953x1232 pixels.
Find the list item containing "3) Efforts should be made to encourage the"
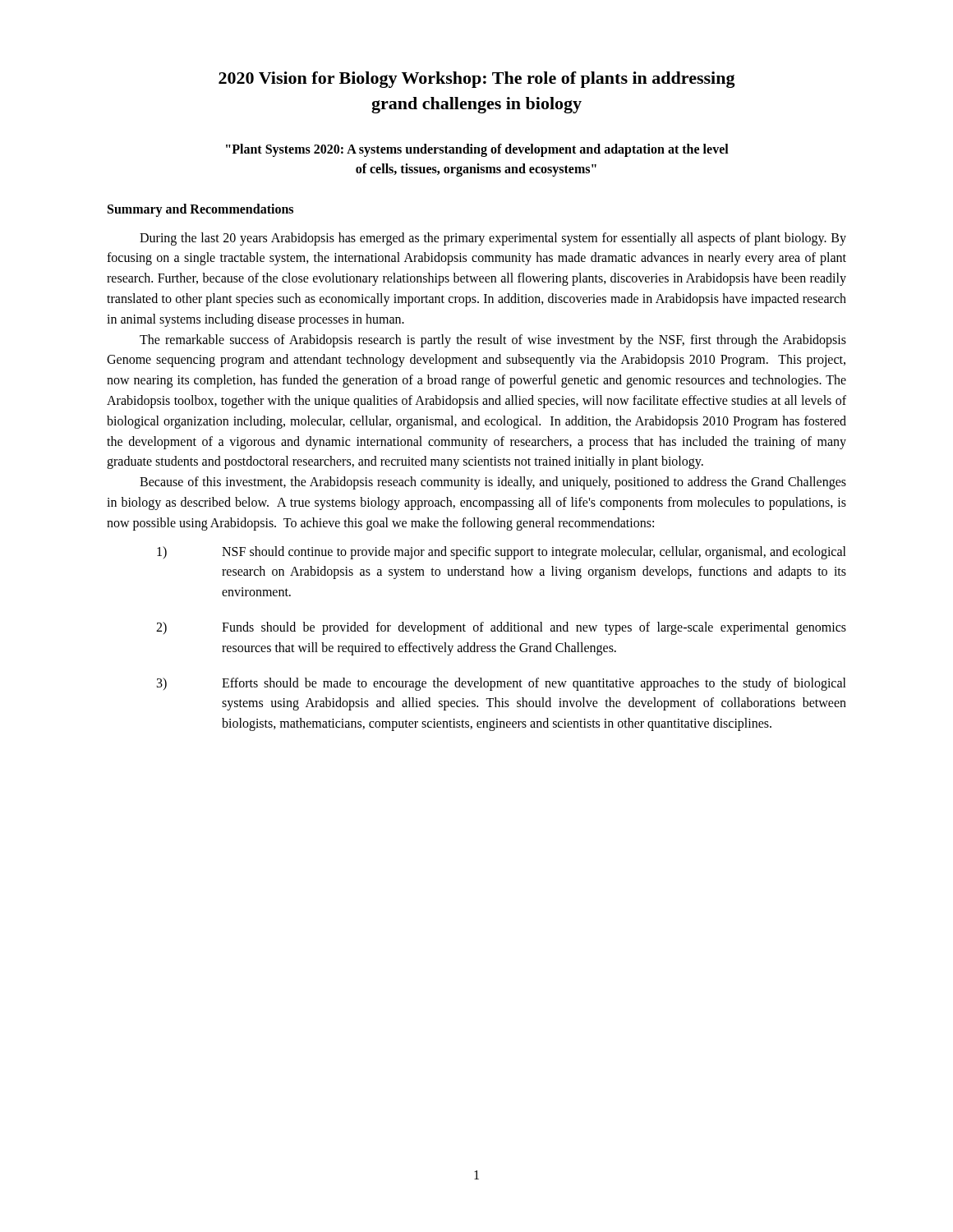click(x=476, y=704)
